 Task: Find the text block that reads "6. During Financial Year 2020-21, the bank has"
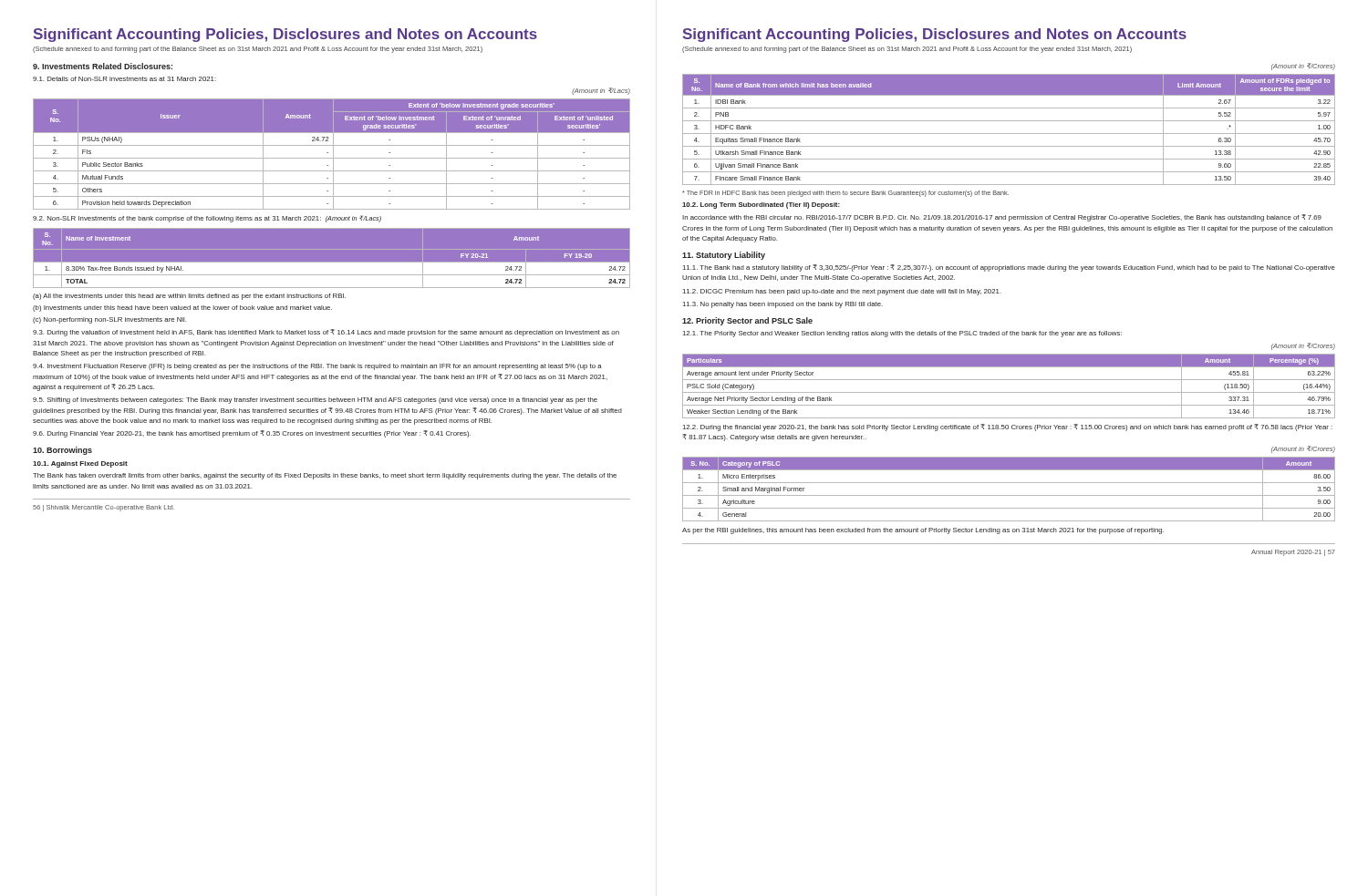click(332, 434)
